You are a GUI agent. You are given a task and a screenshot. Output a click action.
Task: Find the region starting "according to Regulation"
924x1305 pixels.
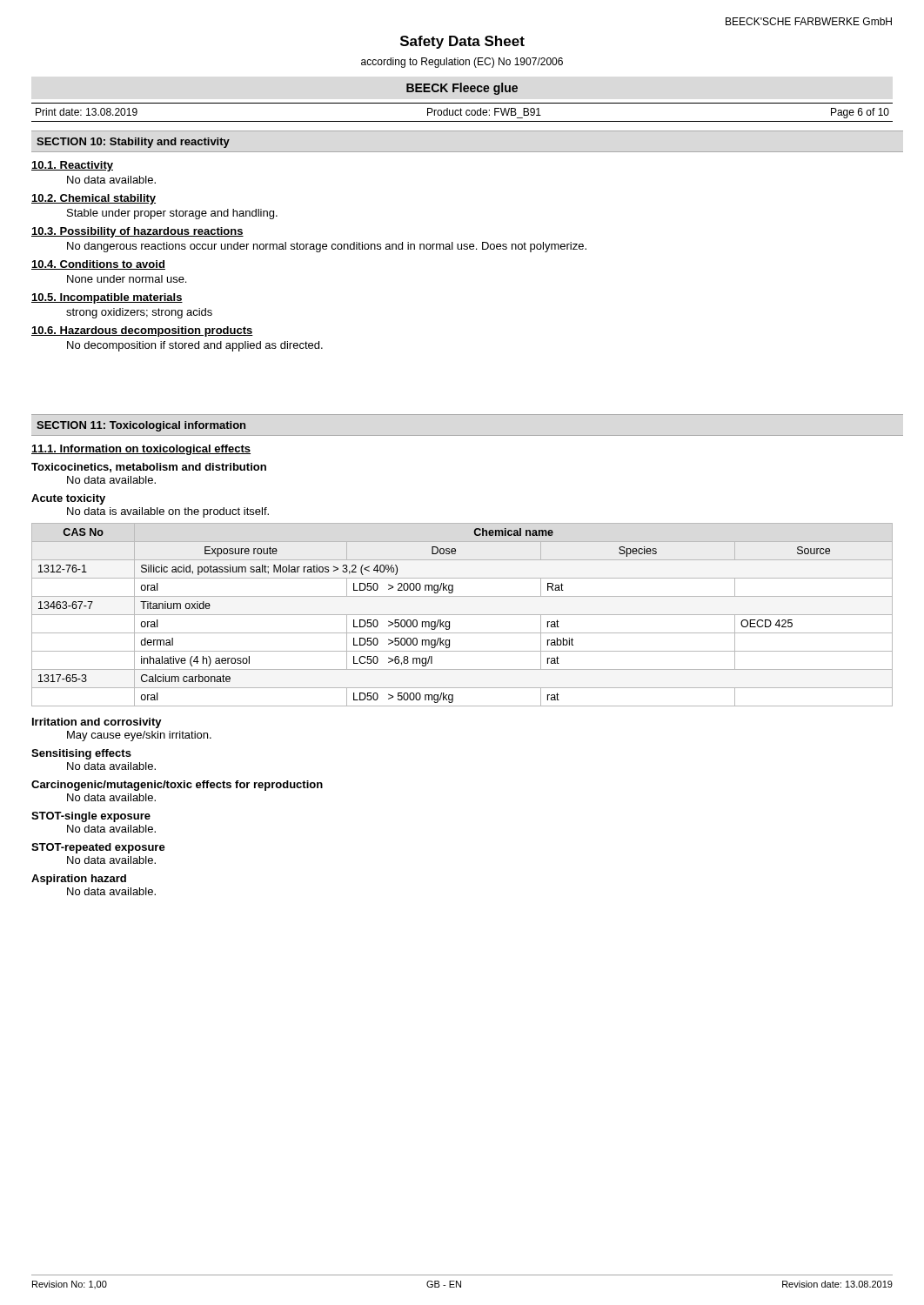tap(462, 62)
